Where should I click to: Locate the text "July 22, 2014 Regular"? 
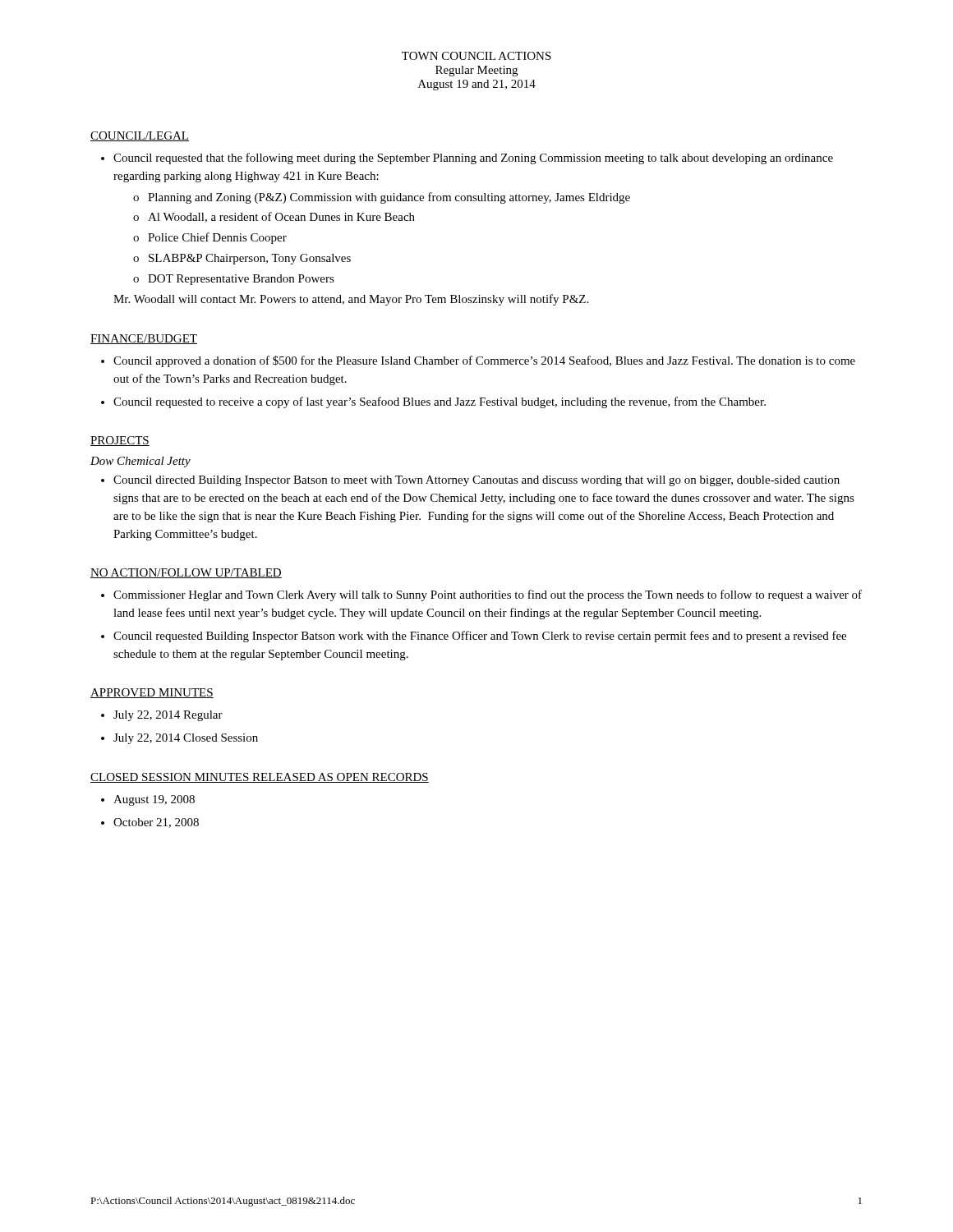168,716
